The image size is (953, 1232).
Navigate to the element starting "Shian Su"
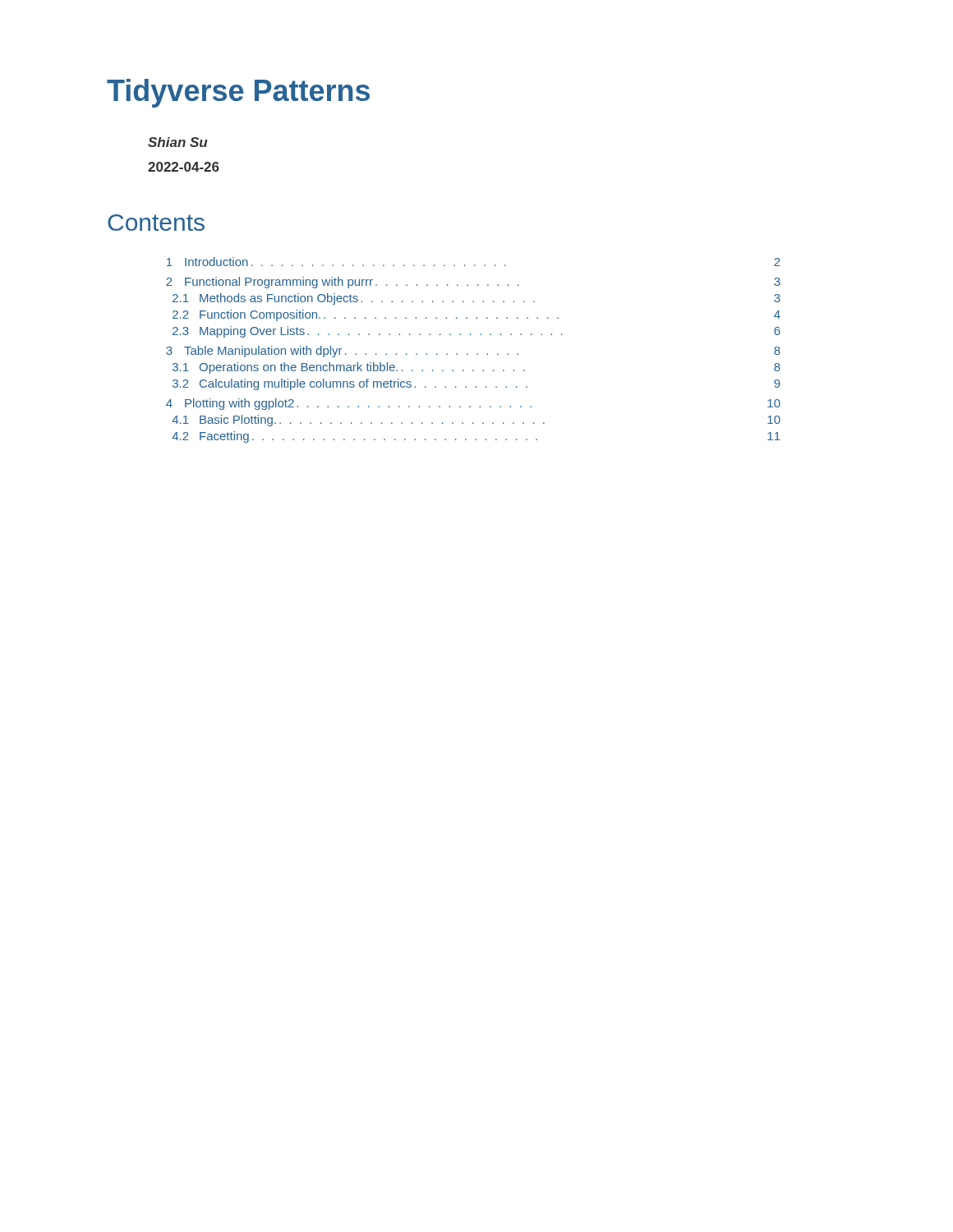point(177,142)
